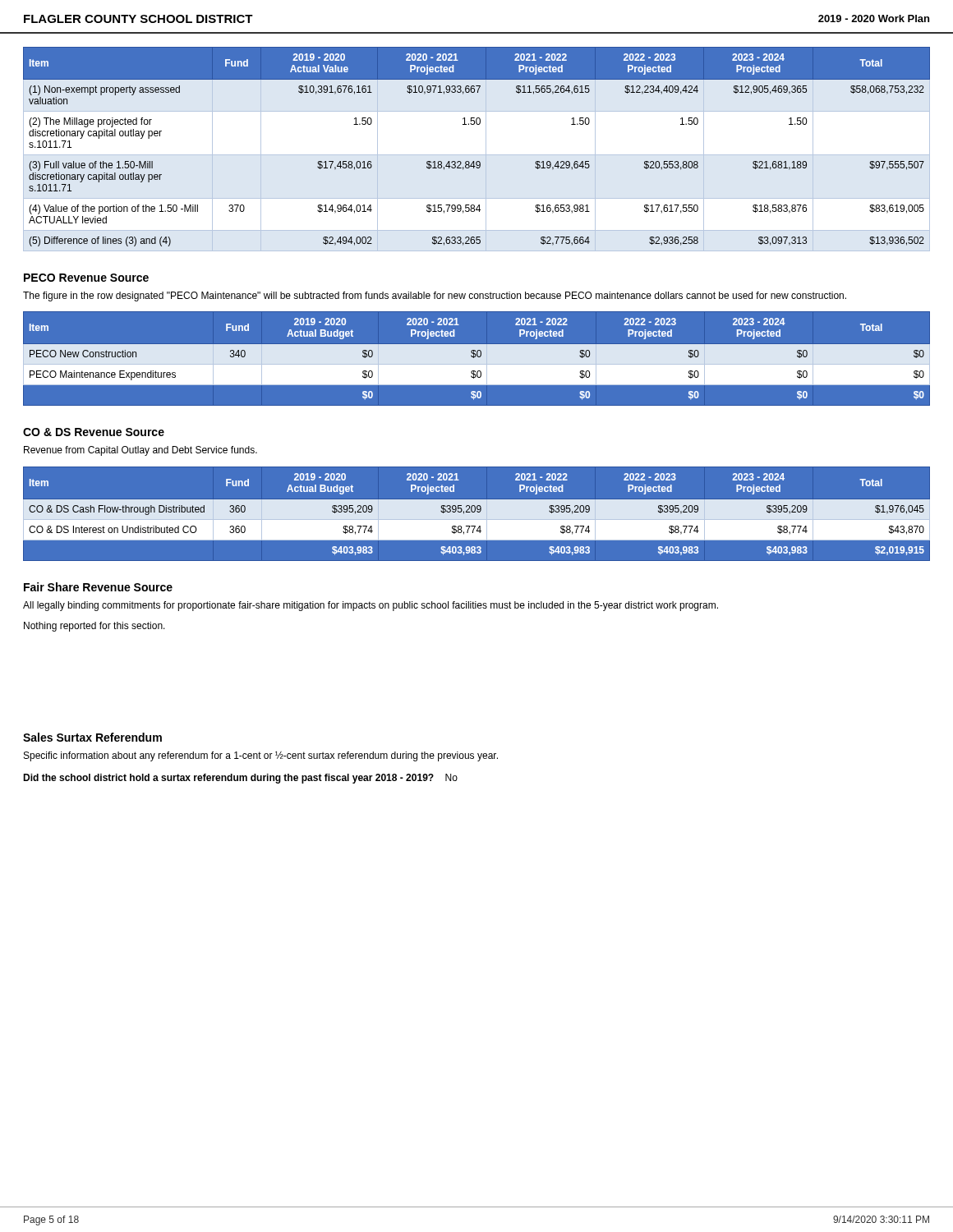Image resolution: width=953 pixels, height=1232 pixels.
Task: Locate the block starting "Fair Share Revenue"
Action: pyautogui.click(x=98, y=587)
